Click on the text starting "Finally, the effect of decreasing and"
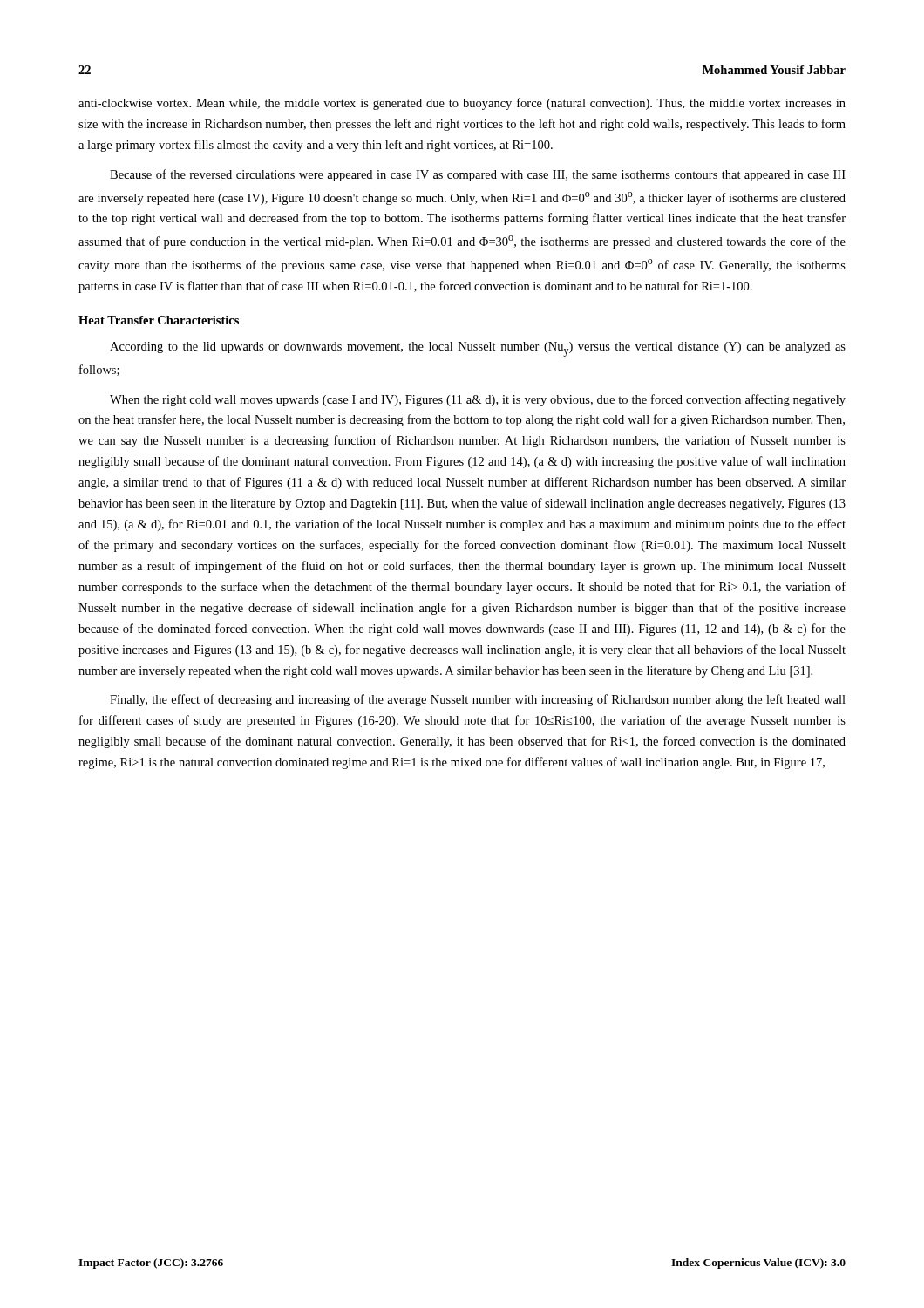This screenshot has width=924, height=1308. [x=462, y=732]
